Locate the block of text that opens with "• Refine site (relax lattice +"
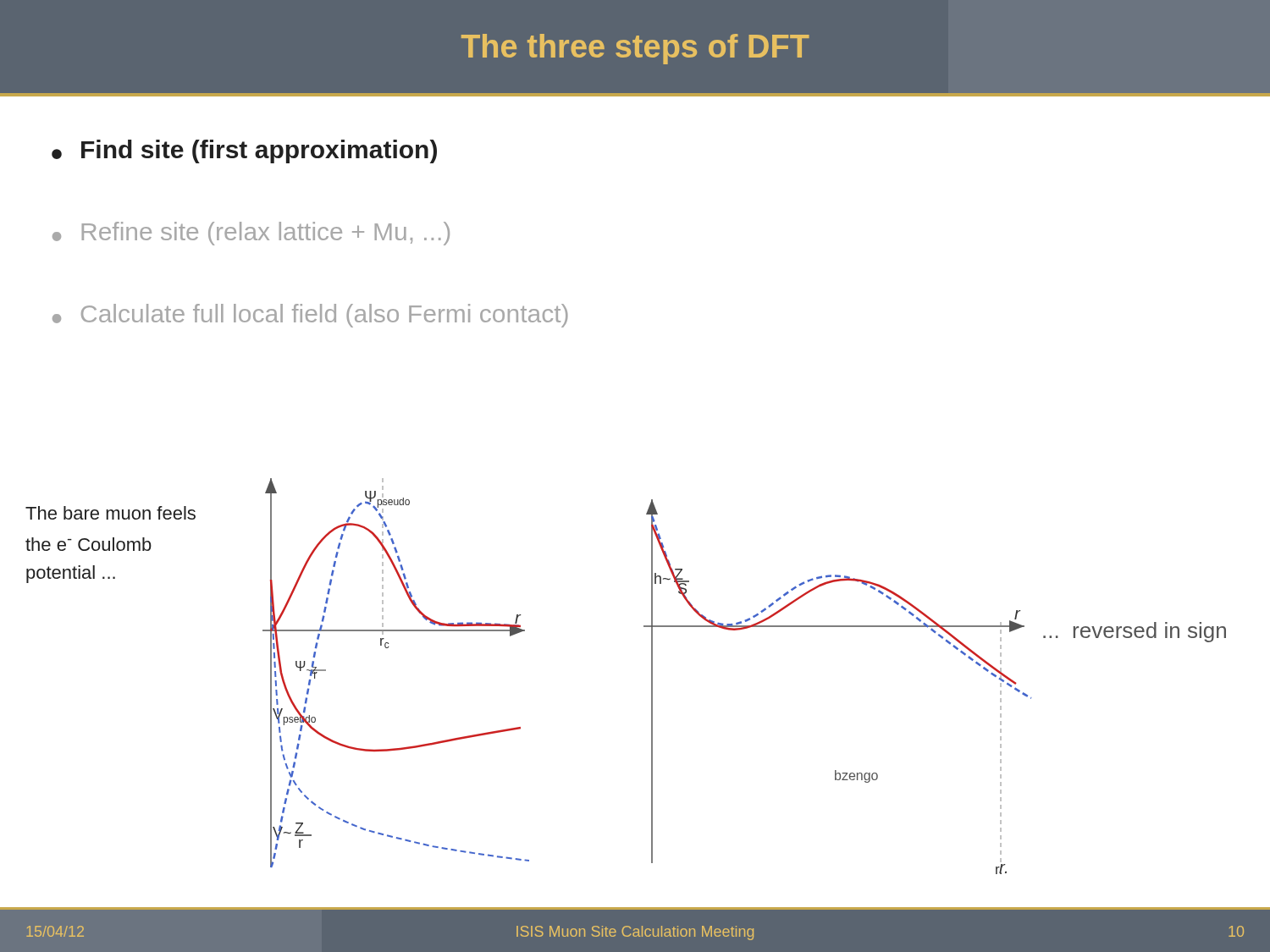Viewport: 1270px width, 952px height. click(251, 235)
